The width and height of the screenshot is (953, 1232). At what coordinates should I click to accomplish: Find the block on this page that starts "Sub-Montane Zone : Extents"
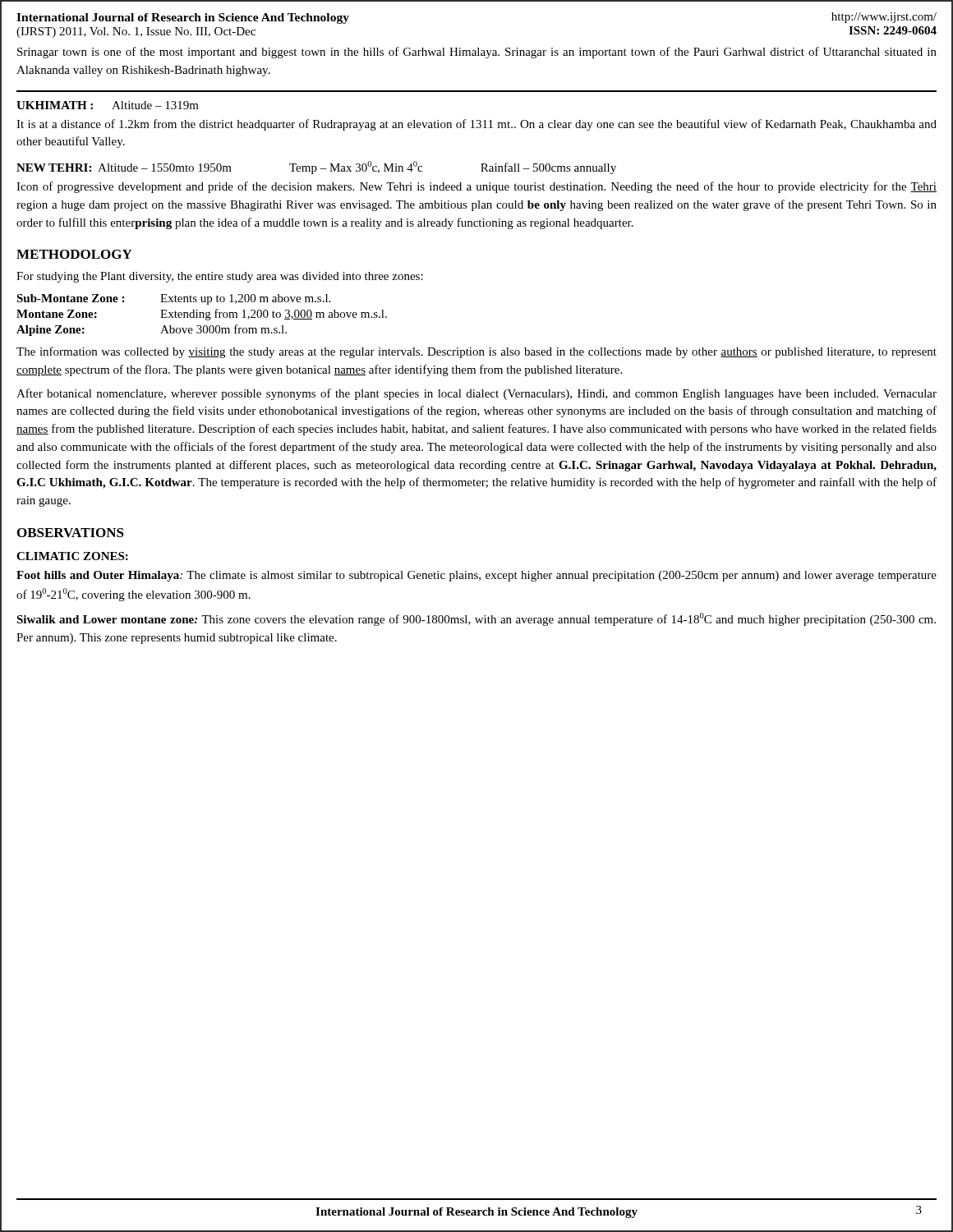(173, 299)
